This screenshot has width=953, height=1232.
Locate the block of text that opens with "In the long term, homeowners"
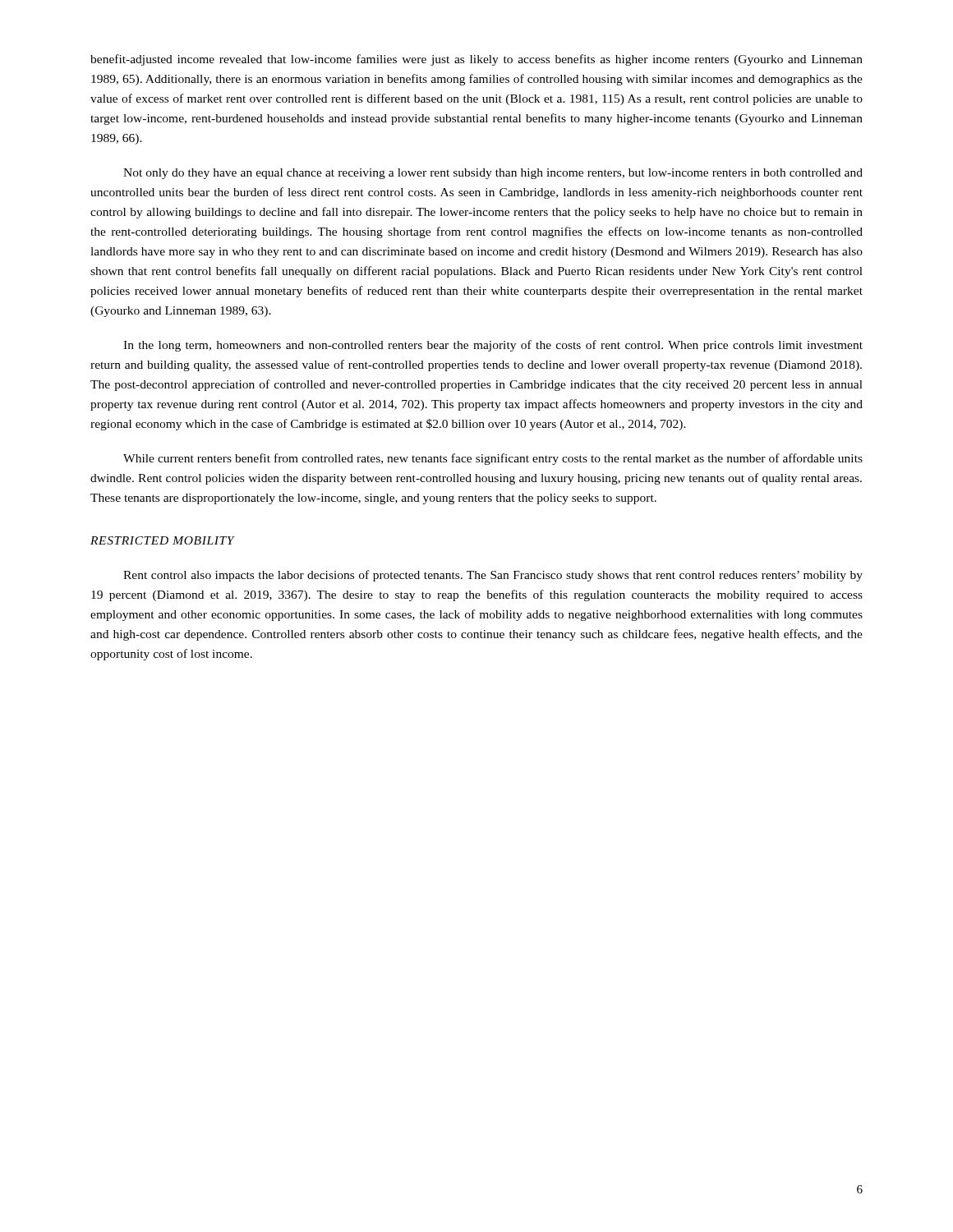[x=476, y=385]
